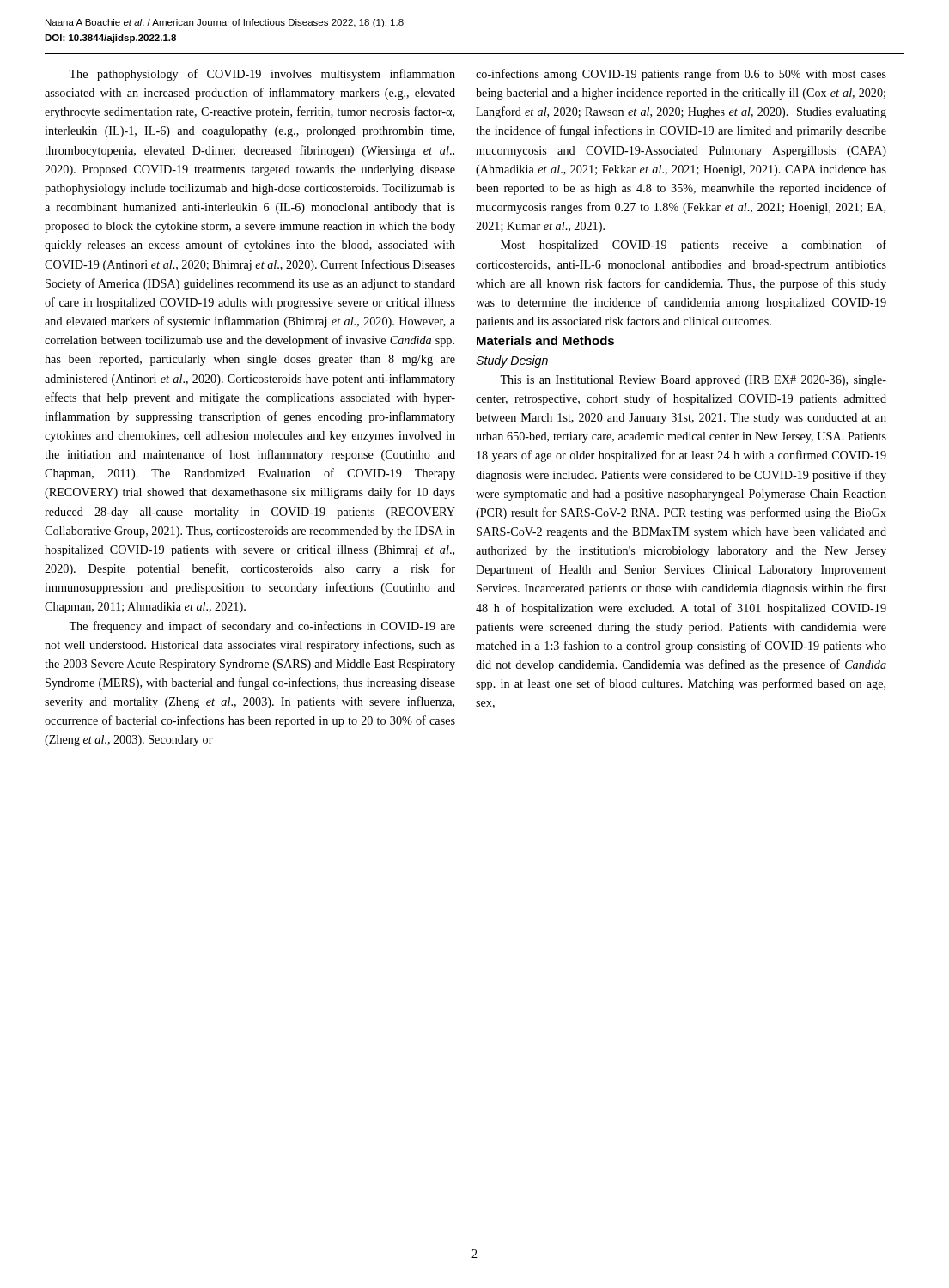
Task: Point to the block beginning "The pathophysiology of COVID-19 involves multisystem inflammation associated"
Action: tap(250, 340)
